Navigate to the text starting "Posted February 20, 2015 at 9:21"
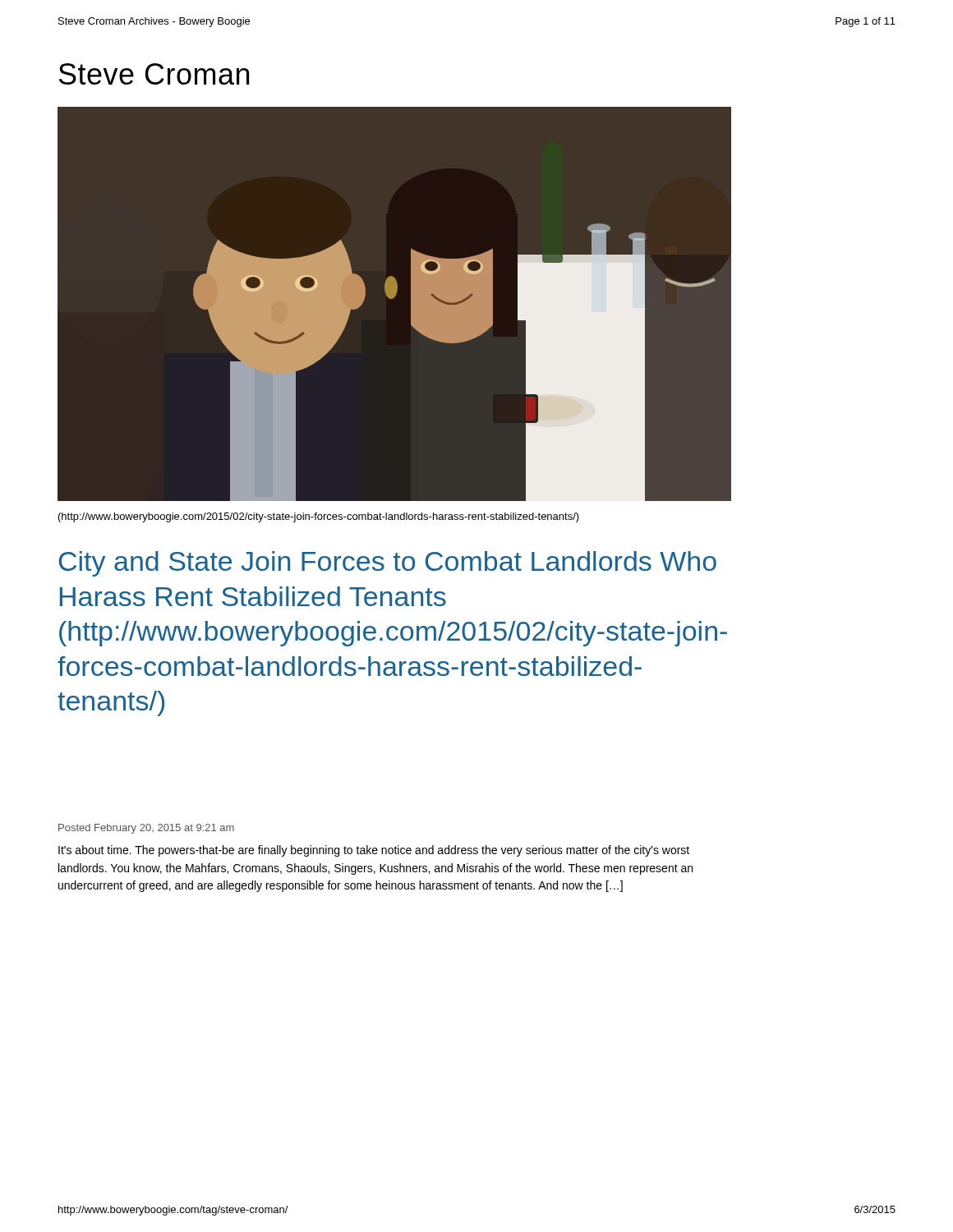The width and height of the screenshot is (953, 1232). pos(146,828)
